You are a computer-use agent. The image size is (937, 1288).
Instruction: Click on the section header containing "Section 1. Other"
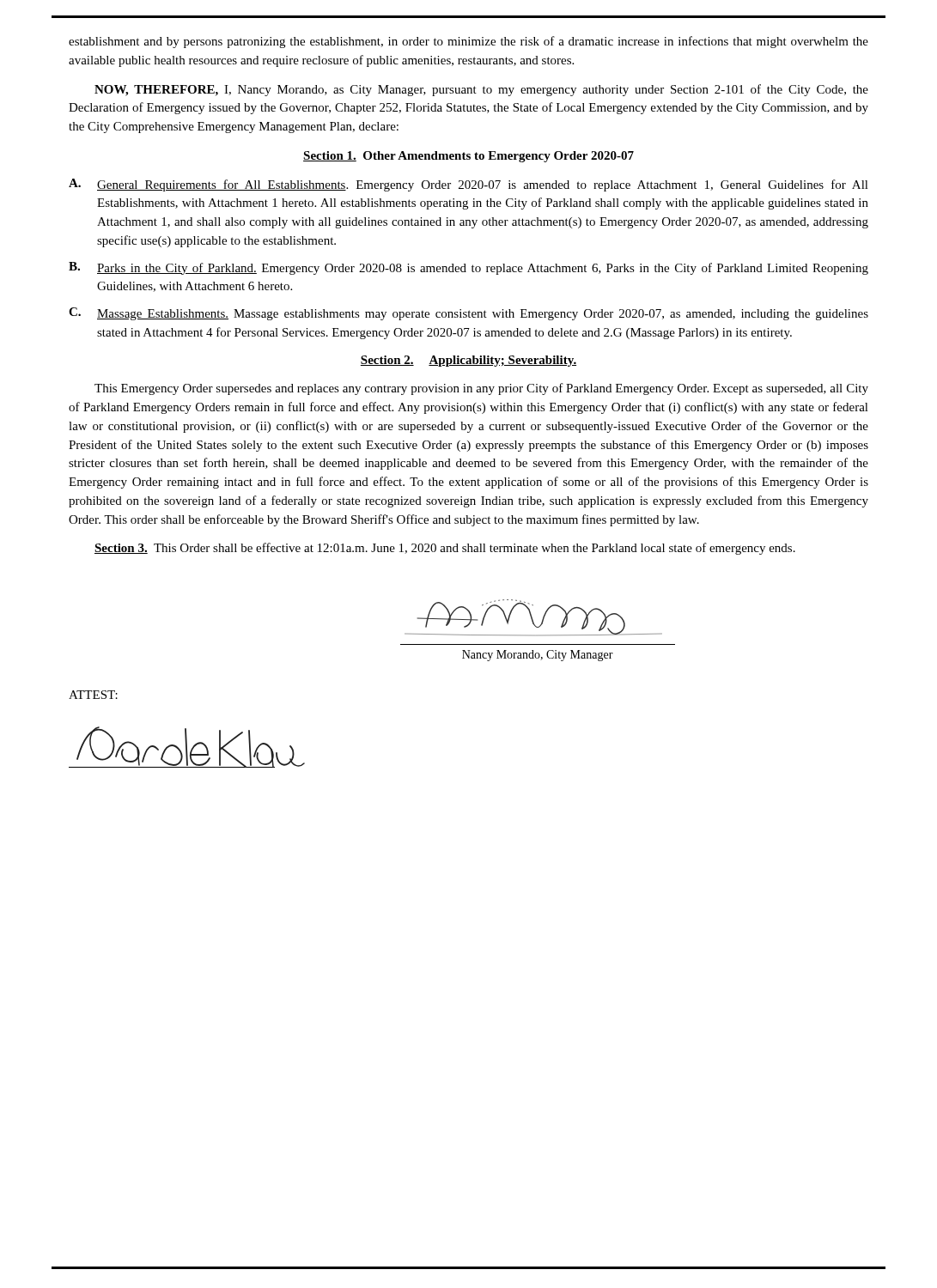(x=468, y=156)
